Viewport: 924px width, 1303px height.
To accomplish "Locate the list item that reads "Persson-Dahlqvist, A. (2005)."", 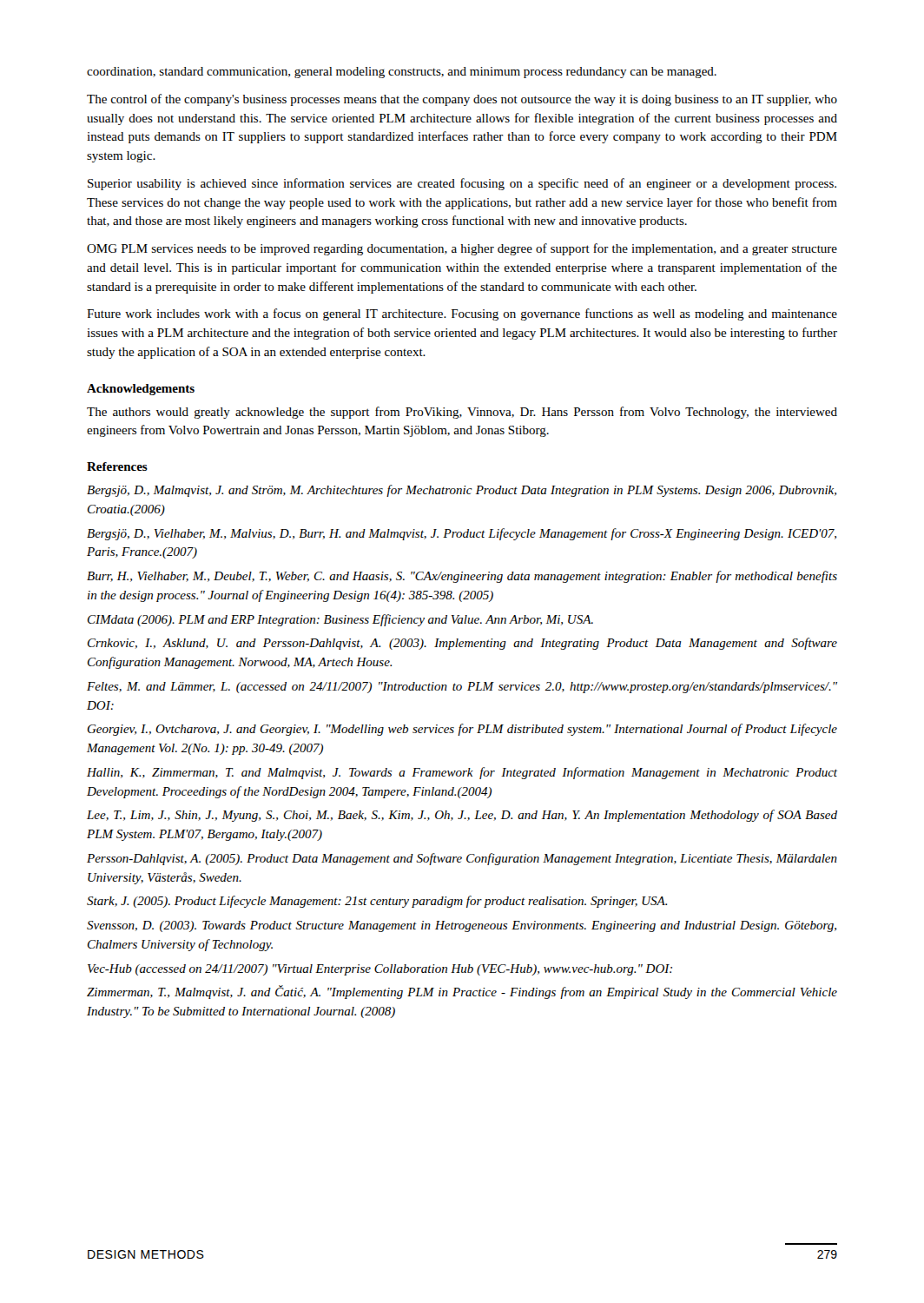I will click(x=462, y=867).
